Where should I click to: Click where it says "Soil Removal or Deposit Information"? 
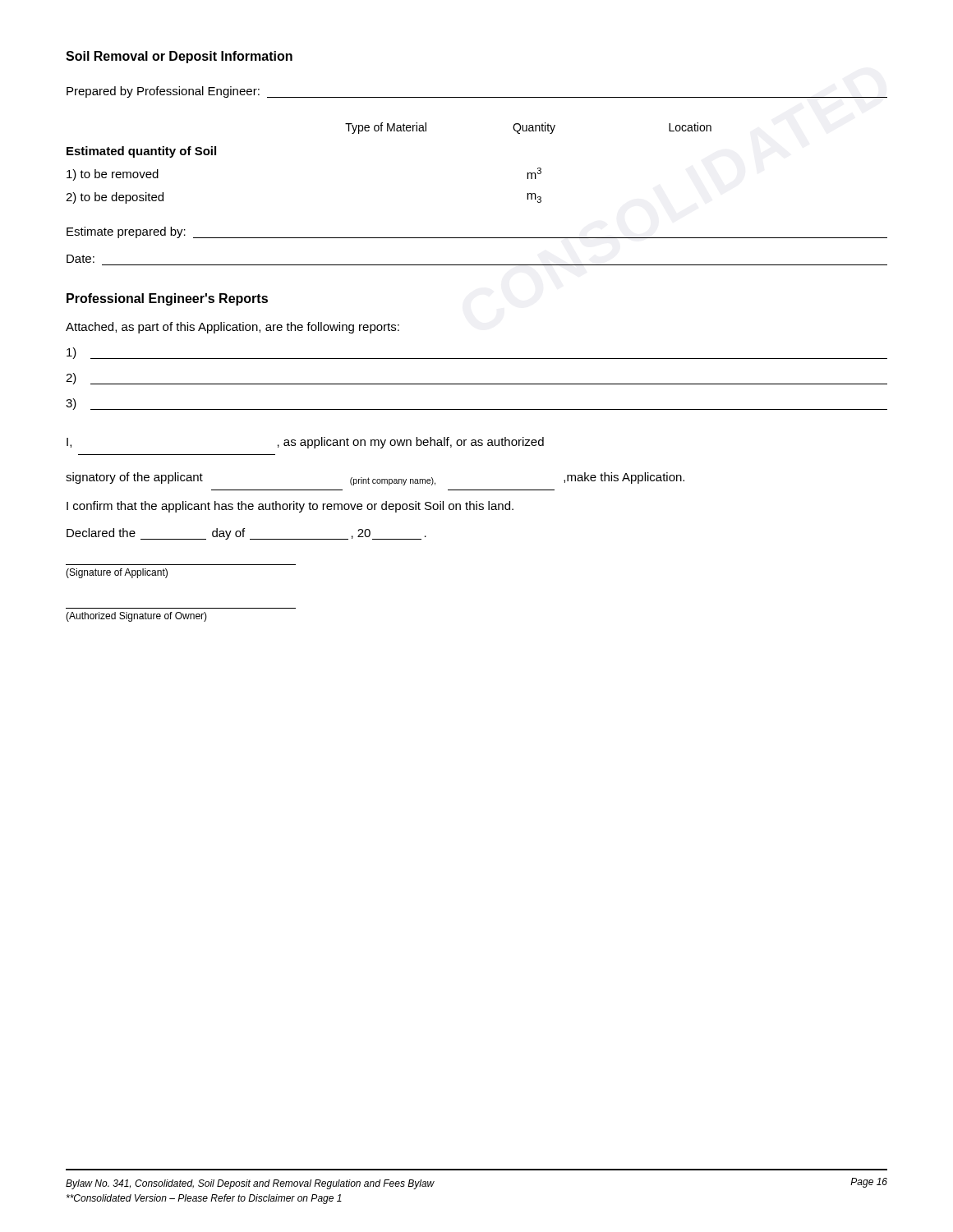[x=179, y=56]
